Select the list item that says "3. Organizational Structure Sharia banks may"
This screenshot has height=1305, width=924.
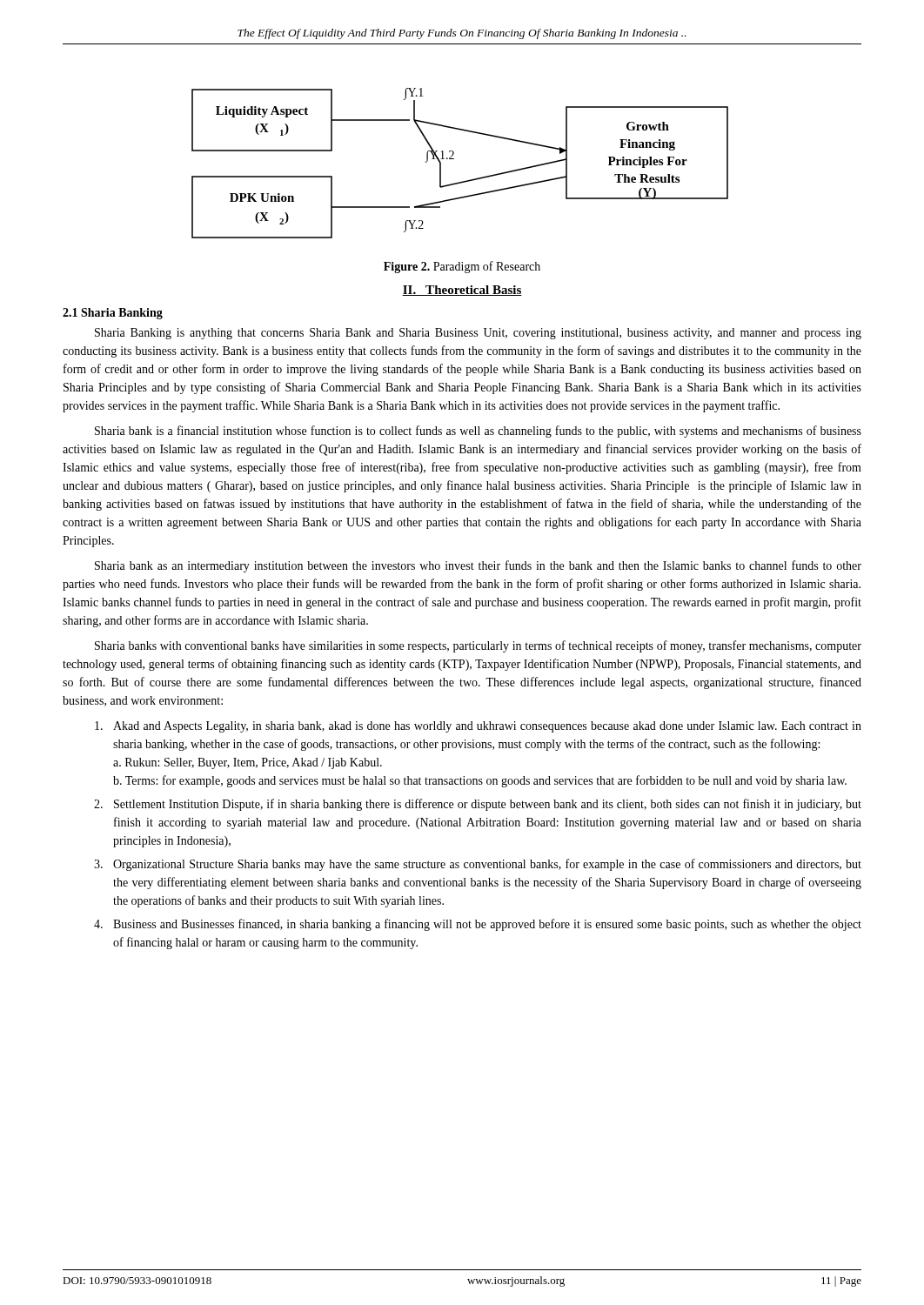pos(478,883)
